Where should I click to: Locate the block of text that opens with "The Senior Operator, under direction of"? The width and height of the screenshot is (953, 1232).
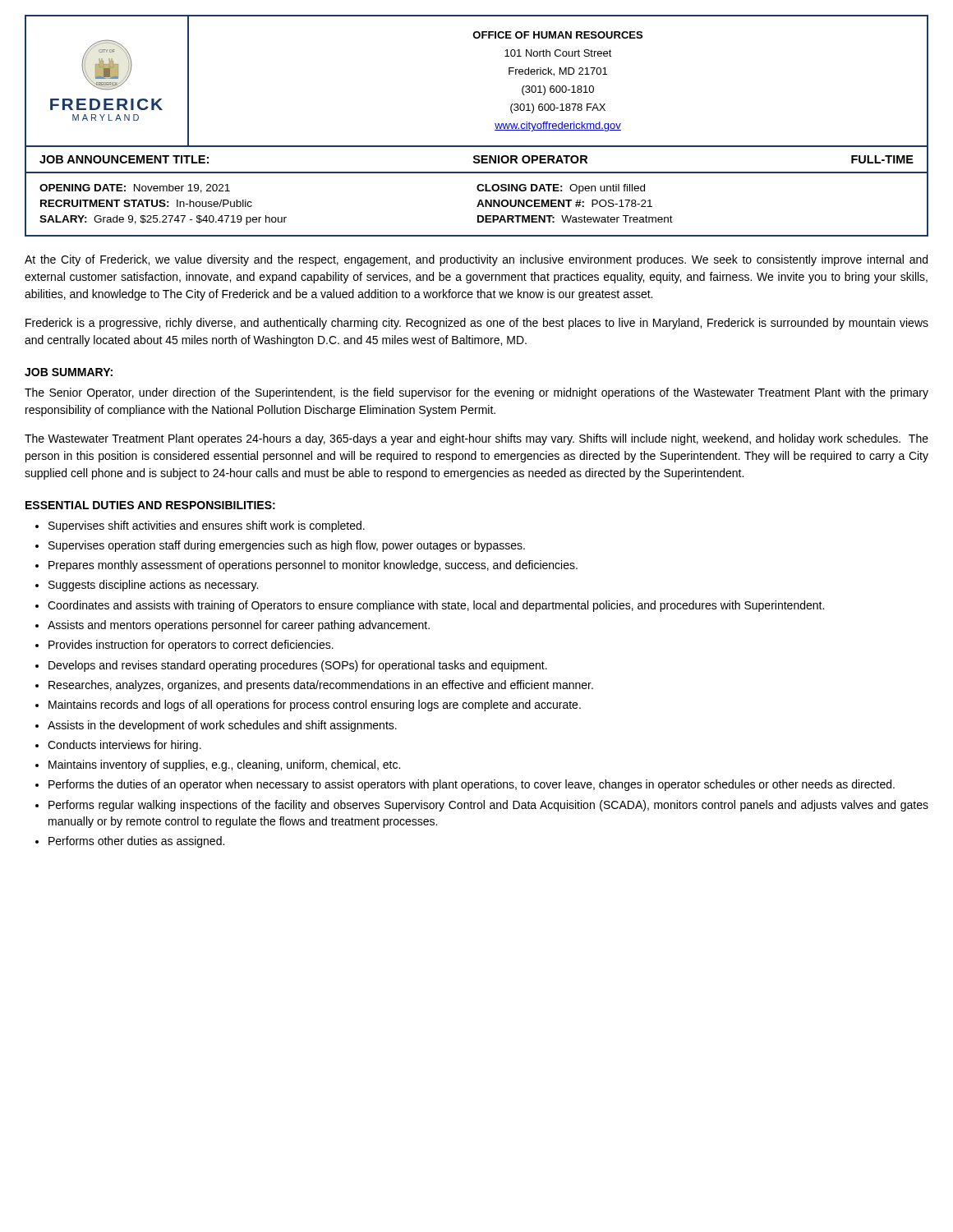pyautogui.click(x=476, y=401)
